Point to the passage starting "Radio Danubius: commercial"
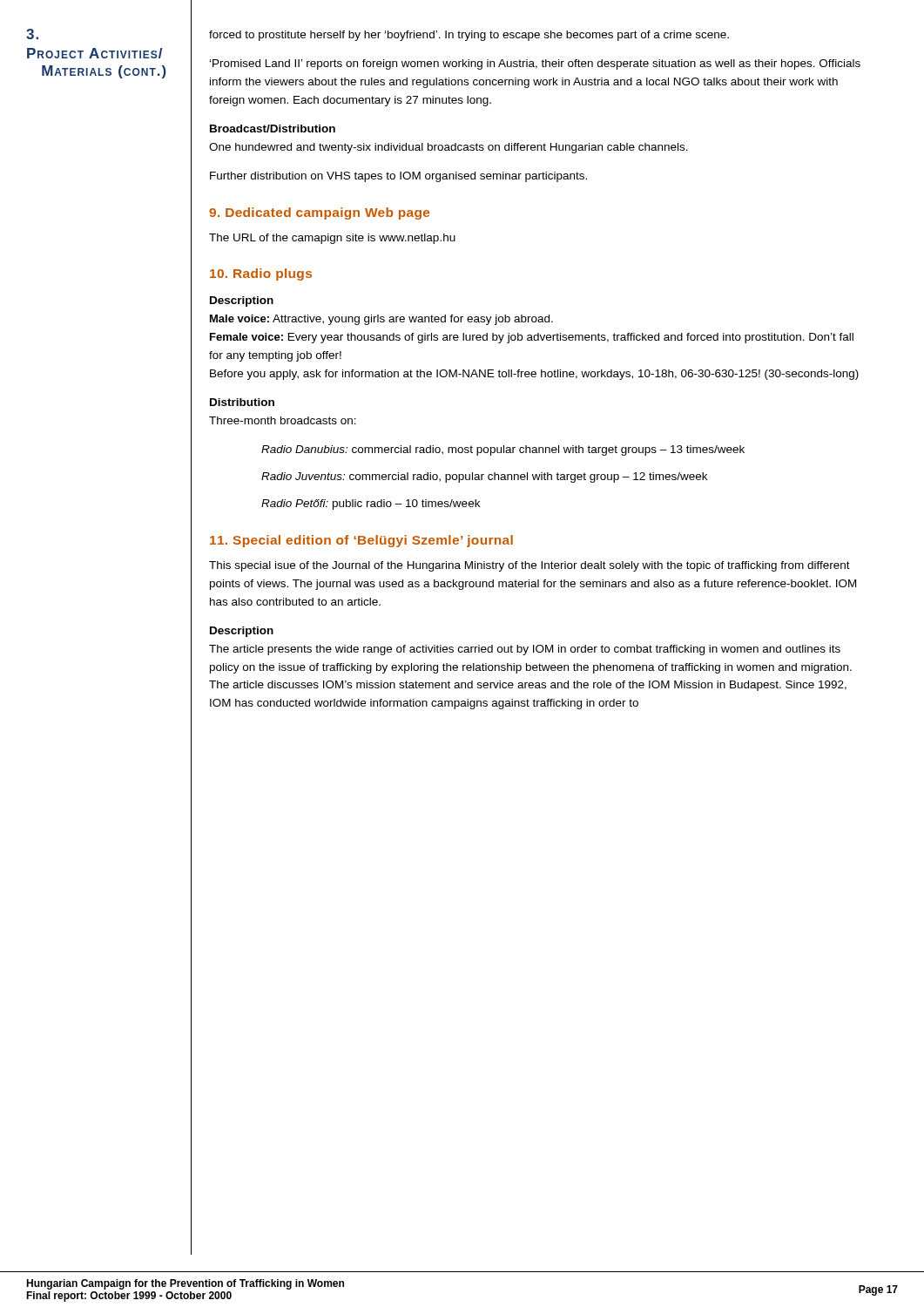 coord(503,449)
